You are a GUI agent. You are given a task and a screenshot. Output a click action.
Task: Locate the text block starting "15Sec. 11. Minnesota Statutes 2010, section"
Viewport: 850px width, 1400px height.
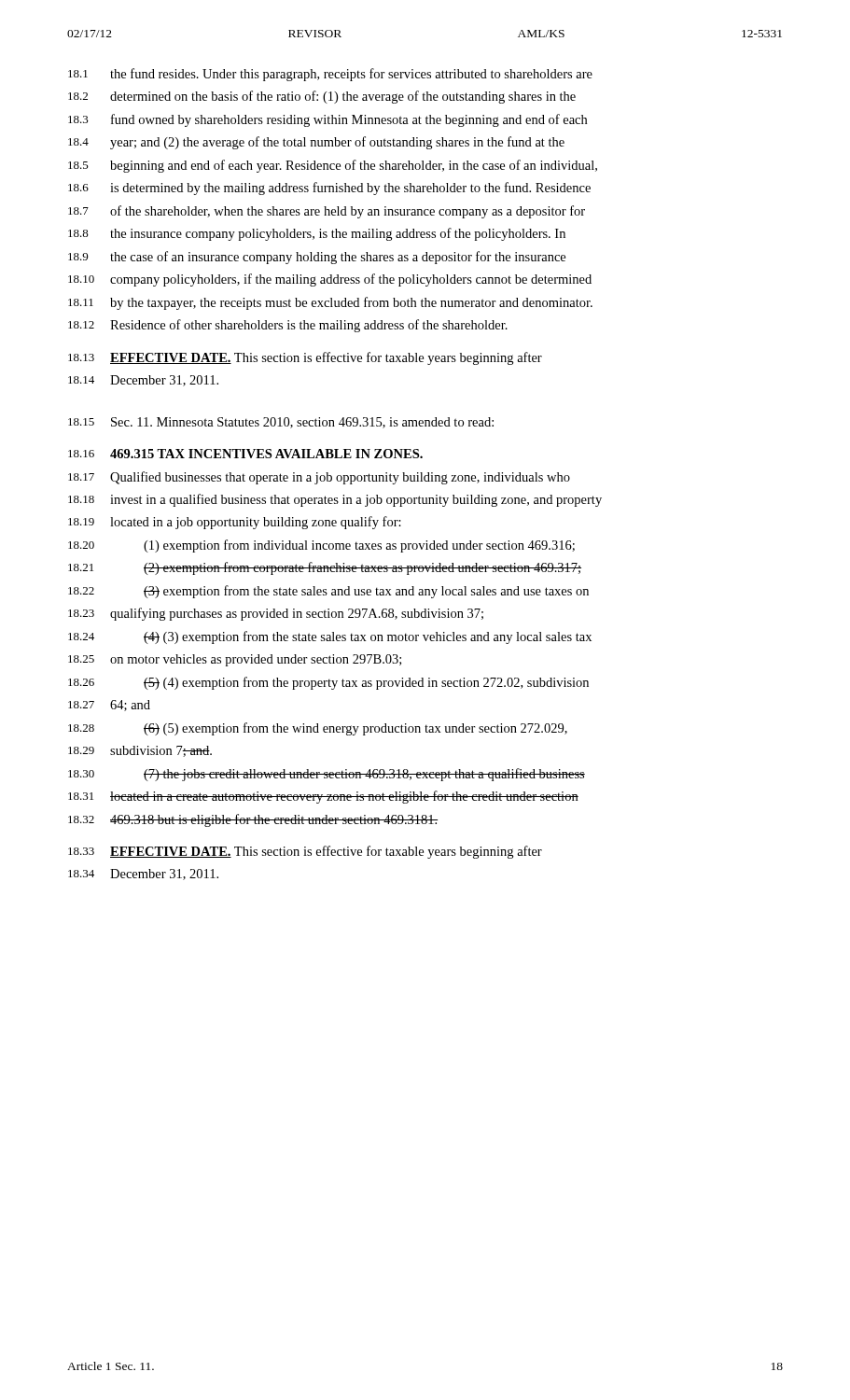click(425, 422)
